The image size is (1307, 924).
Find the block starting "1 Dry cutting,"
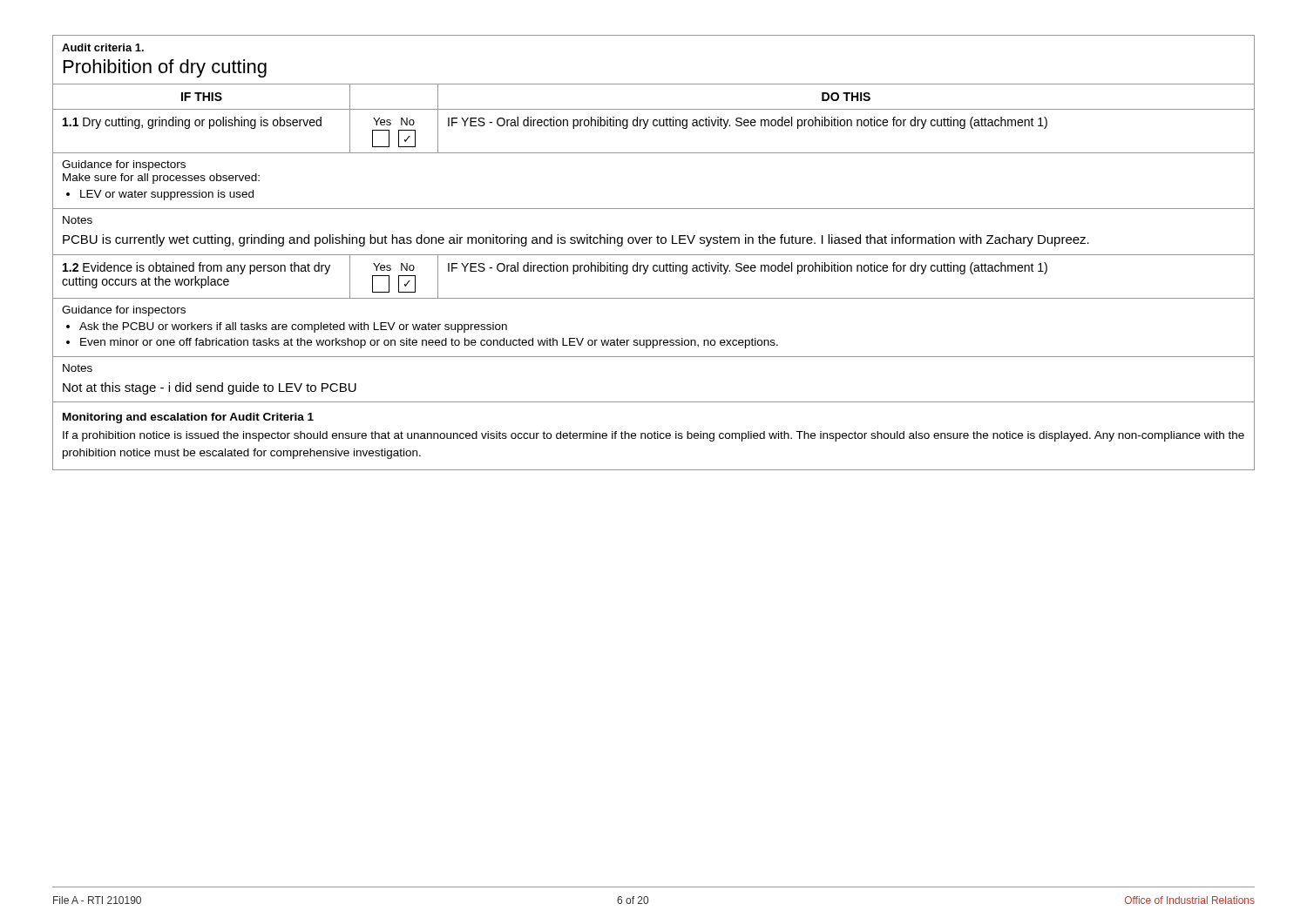[192, 122]
